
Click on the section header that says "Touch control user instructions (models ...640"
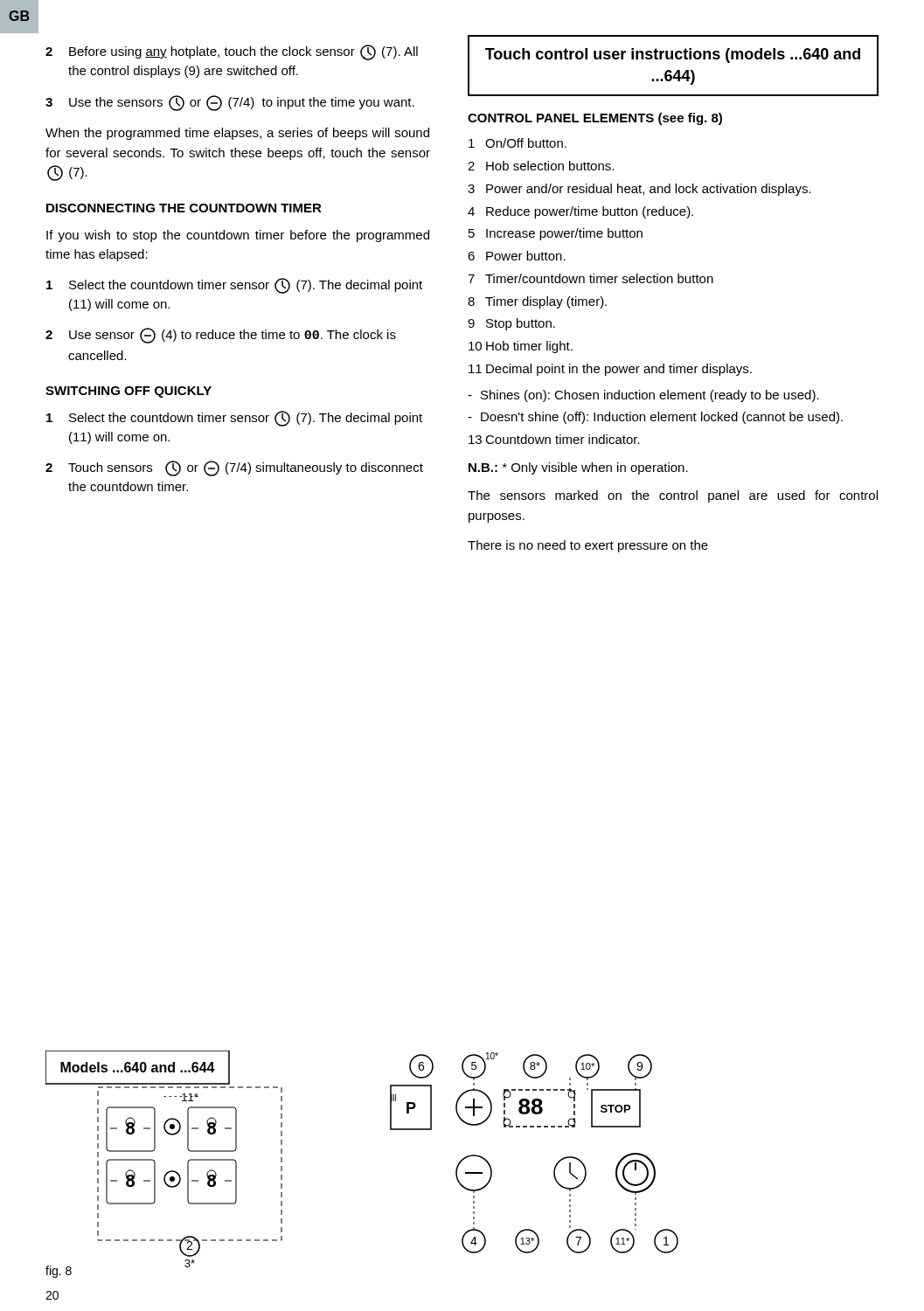pyautogui.click(x=673, y=65)
